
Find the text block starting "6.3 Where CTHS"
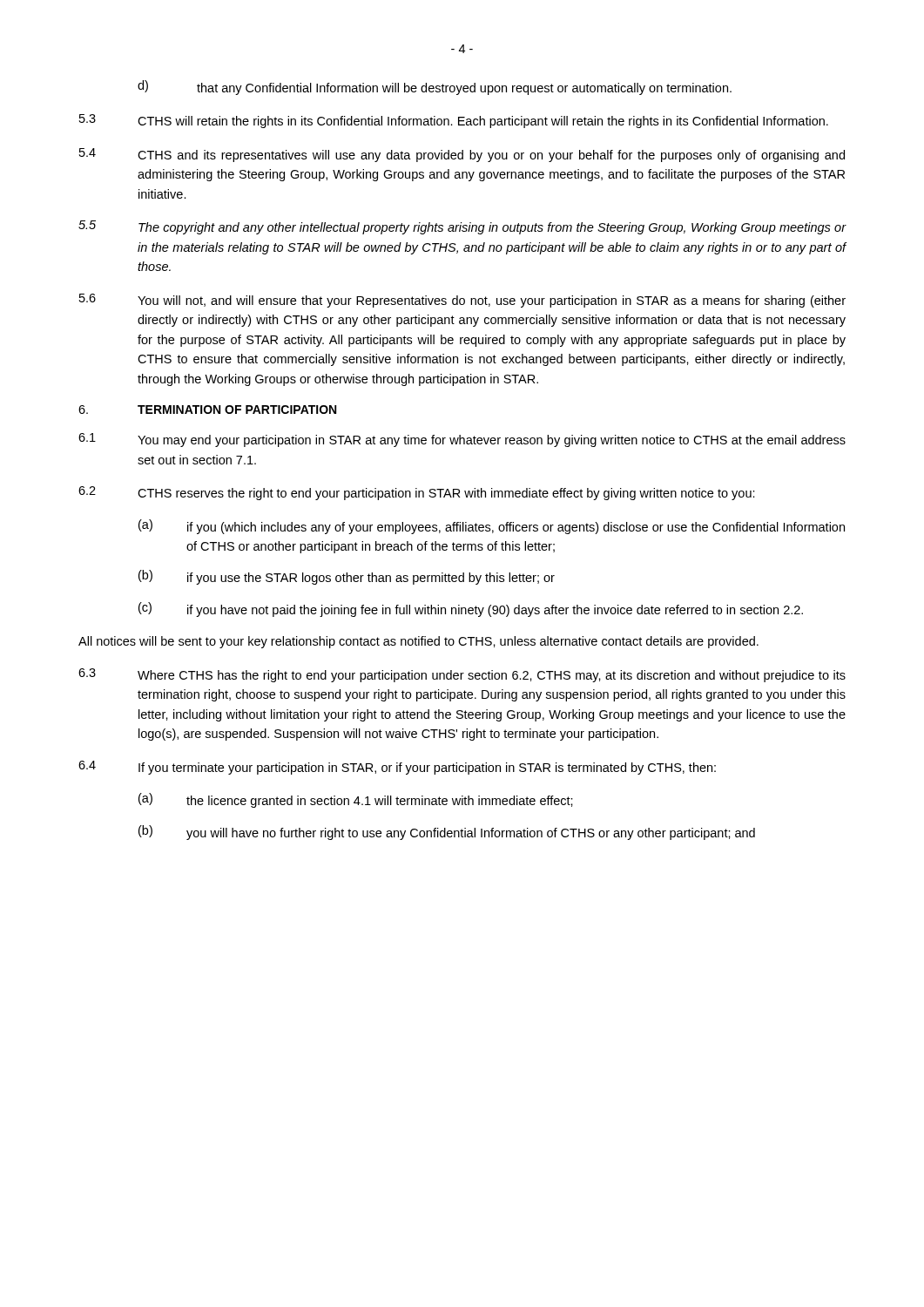click(x=462, y=705)
